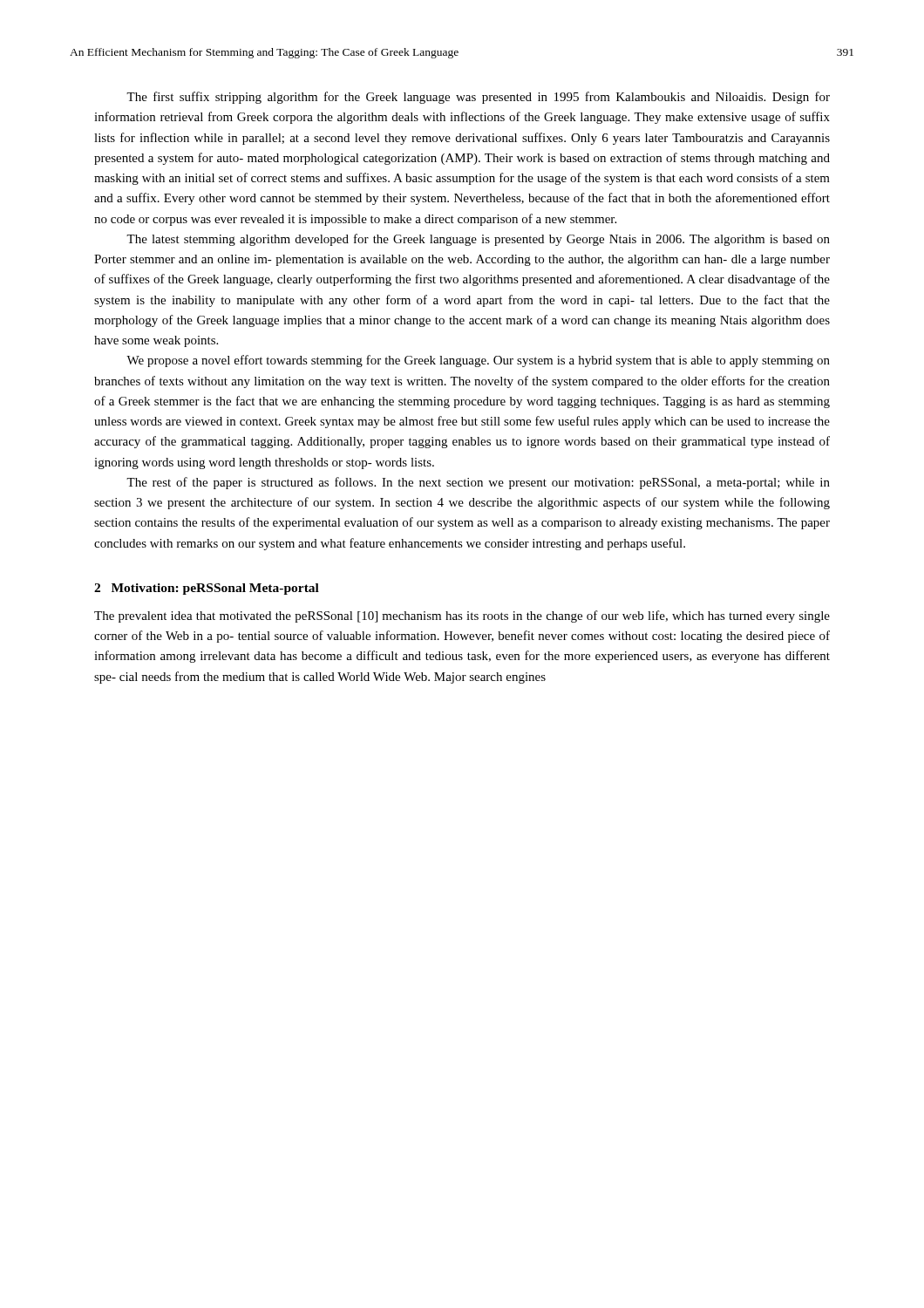Find the text block starting "The prevalent idea that motivated the peRSSonal"
This screenshot has height=1308, width=924.
pyautogui.click(x=462, y=646)
